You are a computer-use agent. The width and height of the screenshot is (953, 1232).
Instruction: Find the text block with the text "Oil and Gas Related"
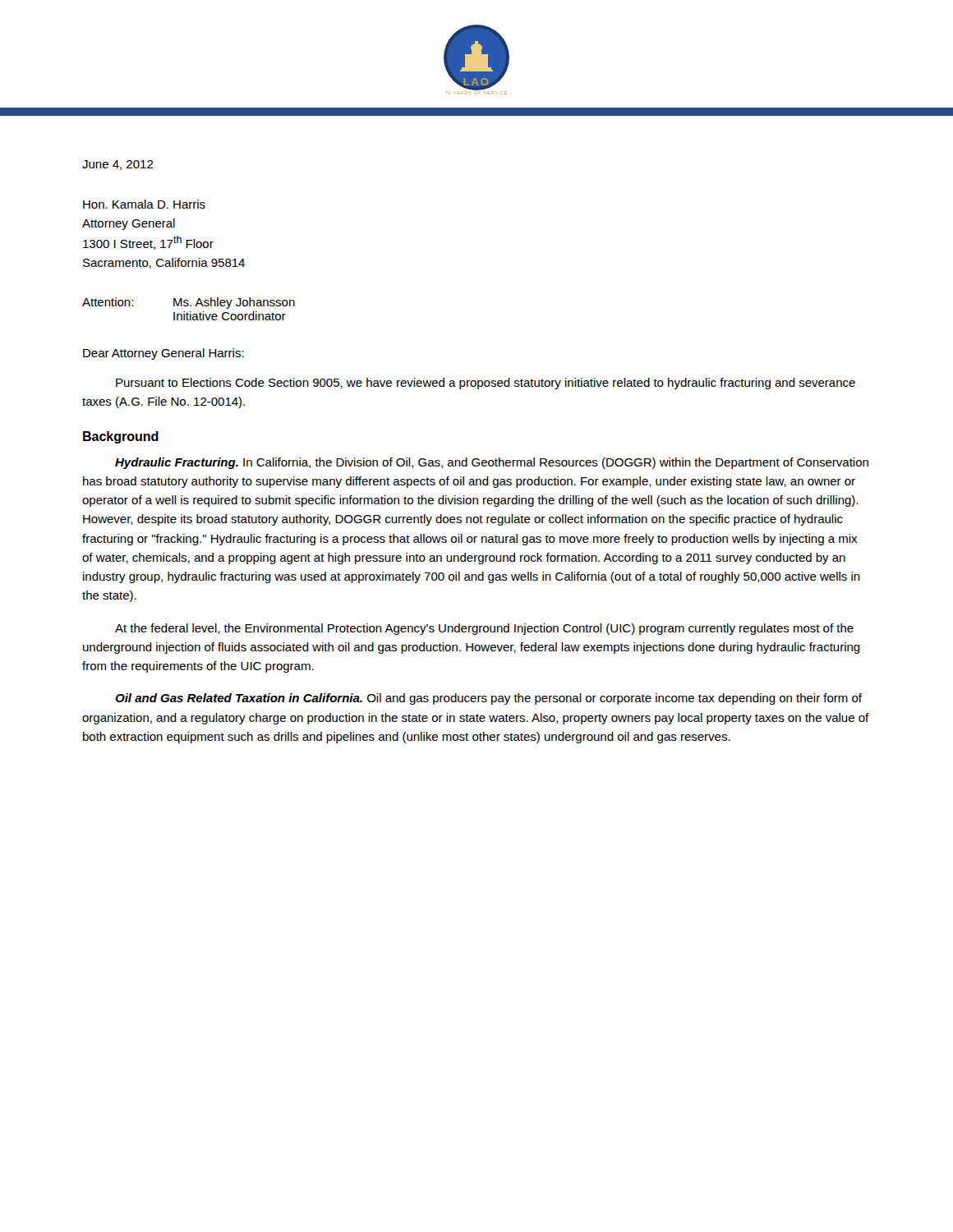click(475, 717)
